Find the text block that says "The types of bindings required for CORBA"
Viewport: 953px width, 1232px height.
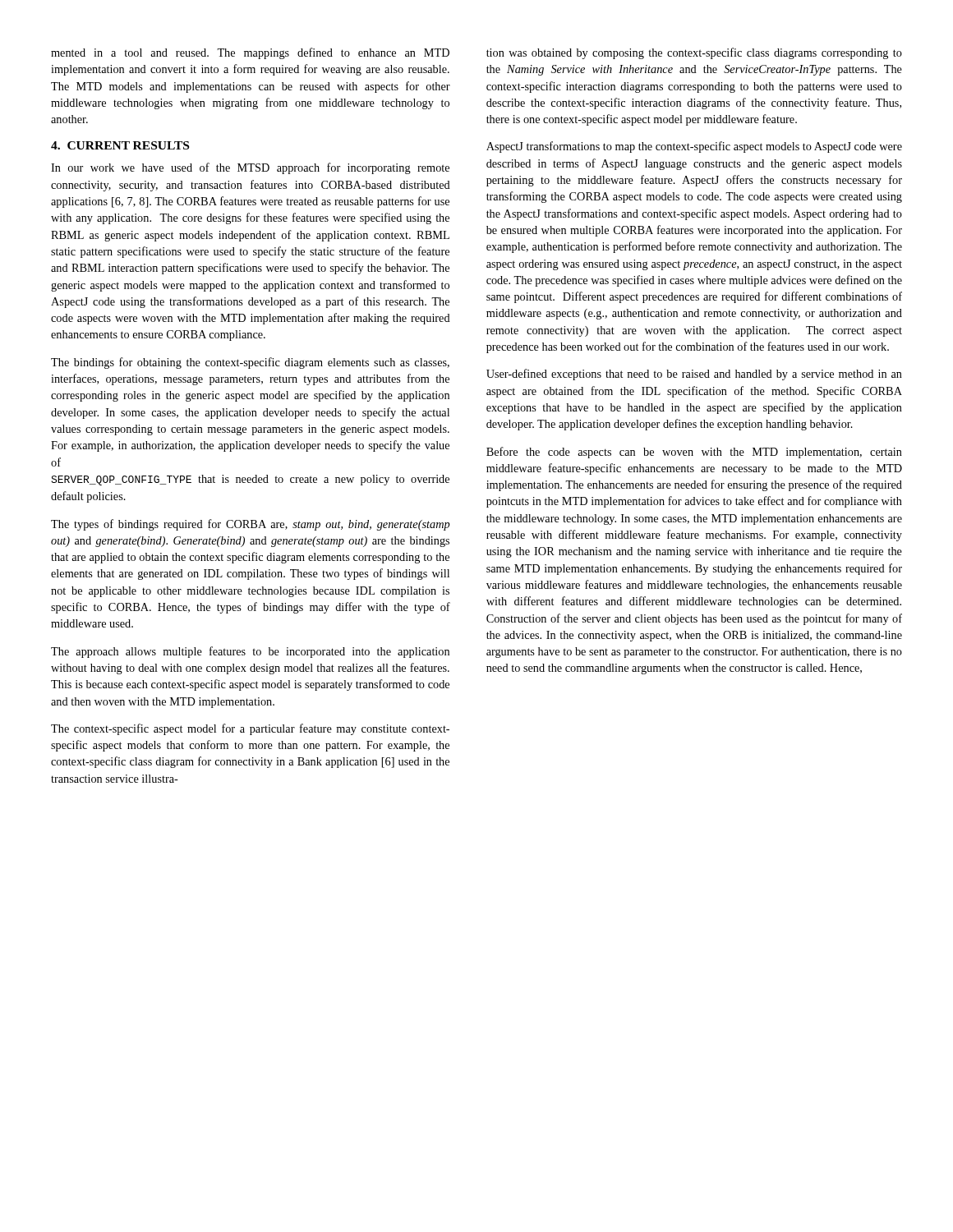pos(250,574)
